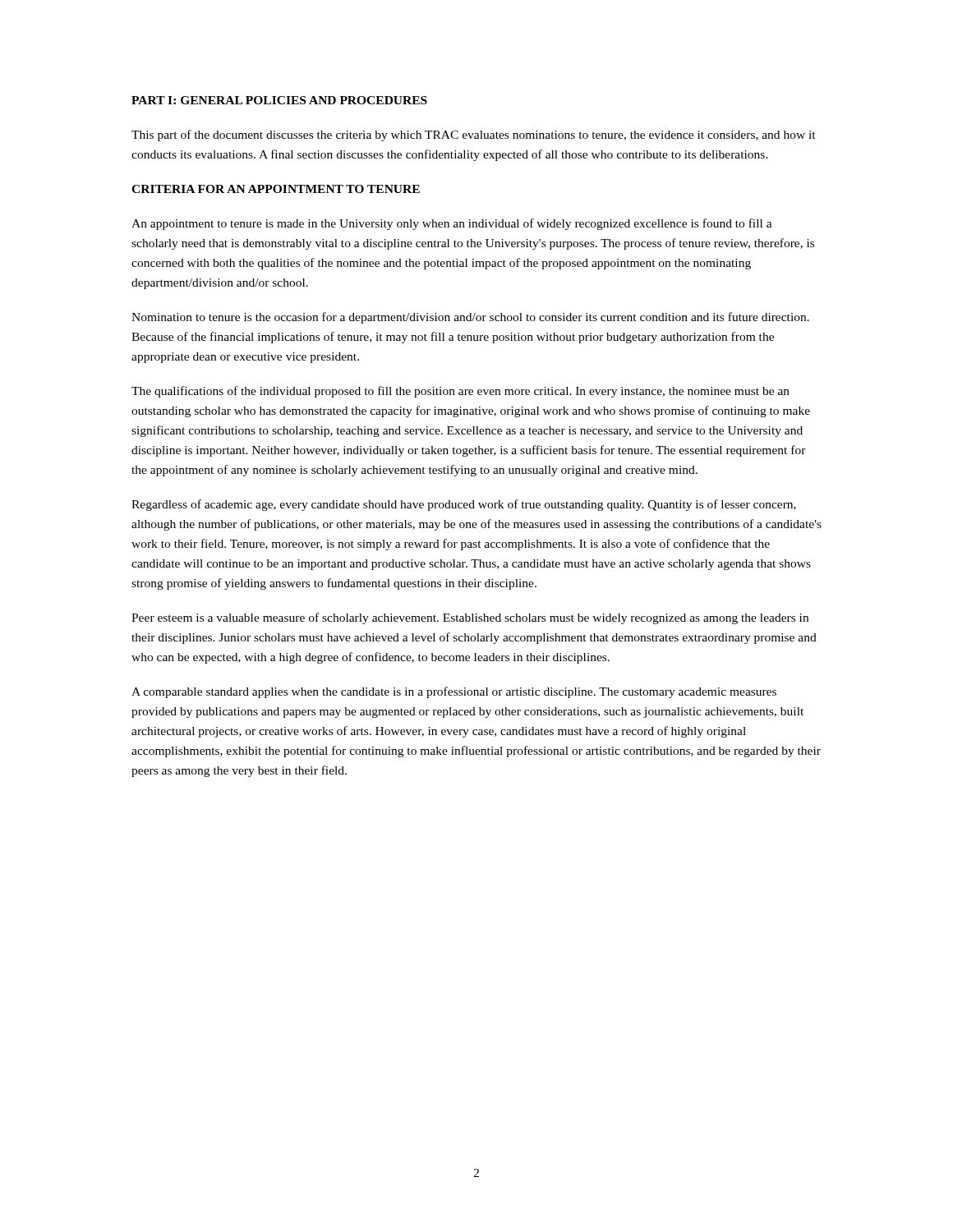The image size is (953, 1232).
Task: Click on the text block containing "The qualifications of the individual"
Action: [x=471, y=430]
